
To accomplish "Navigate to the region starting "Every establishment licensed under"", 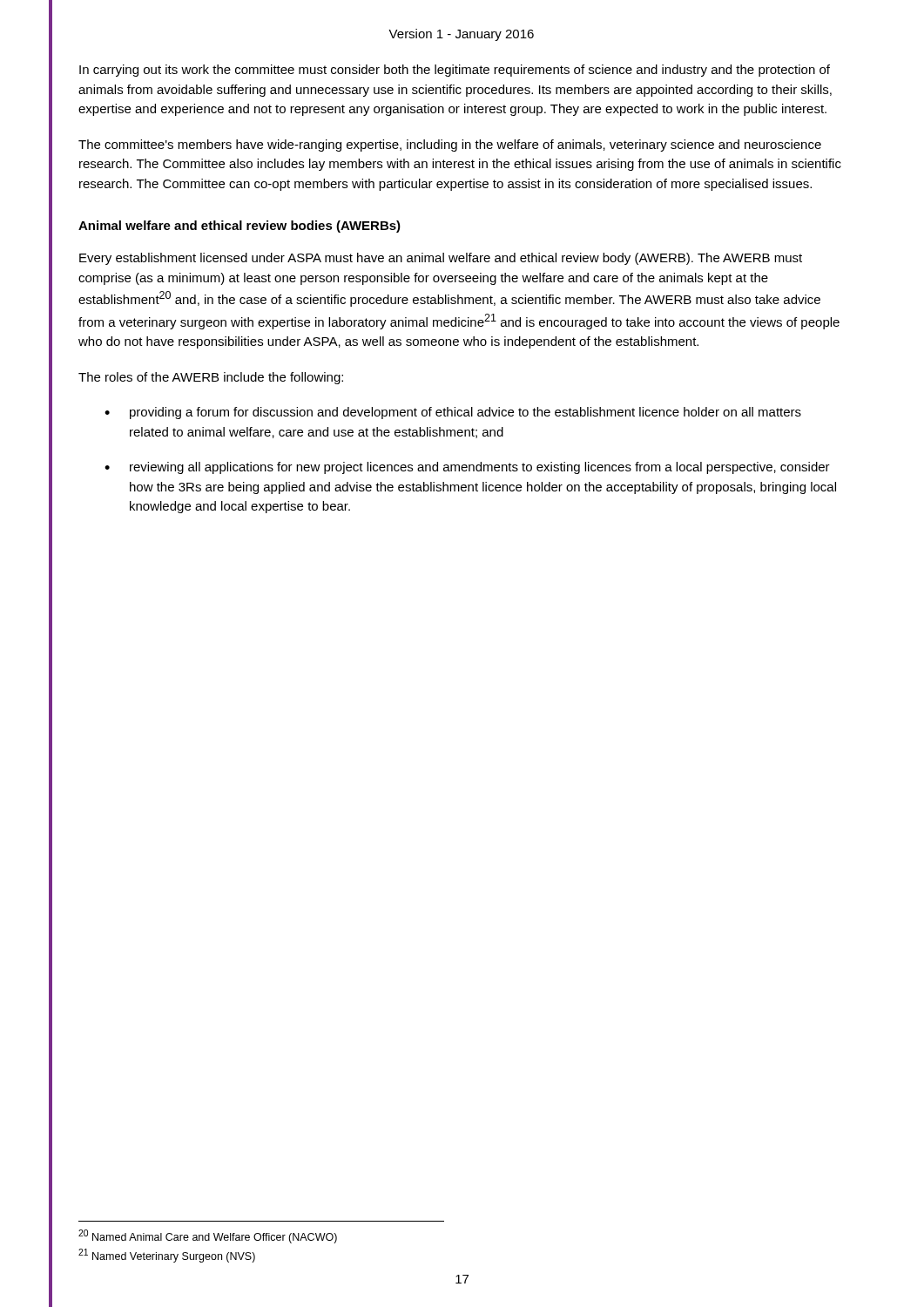I will pyautogui.click(x=459, y=299).
